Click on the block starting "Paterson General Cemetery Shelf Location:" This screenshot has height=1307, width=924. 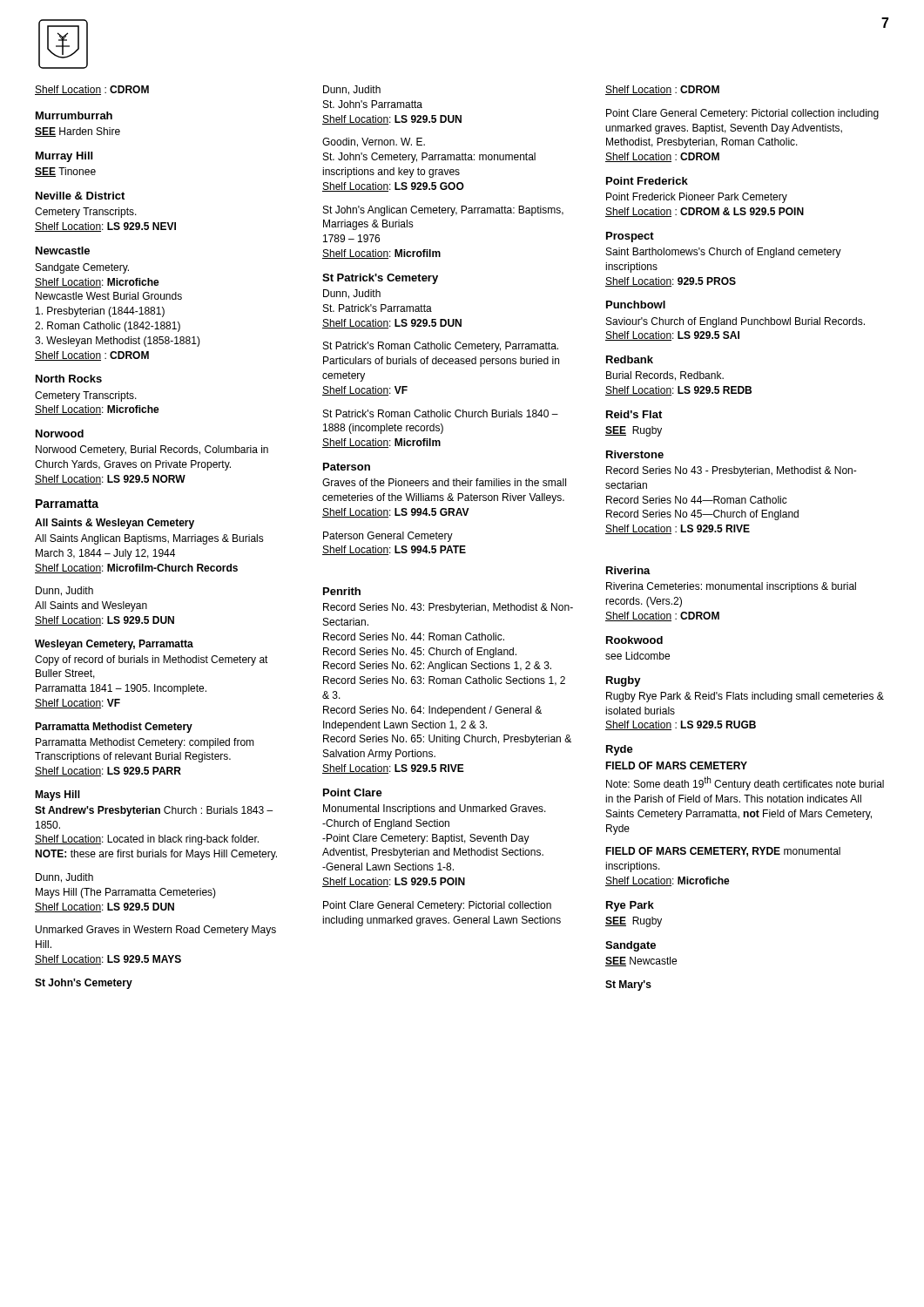(394, 543)
